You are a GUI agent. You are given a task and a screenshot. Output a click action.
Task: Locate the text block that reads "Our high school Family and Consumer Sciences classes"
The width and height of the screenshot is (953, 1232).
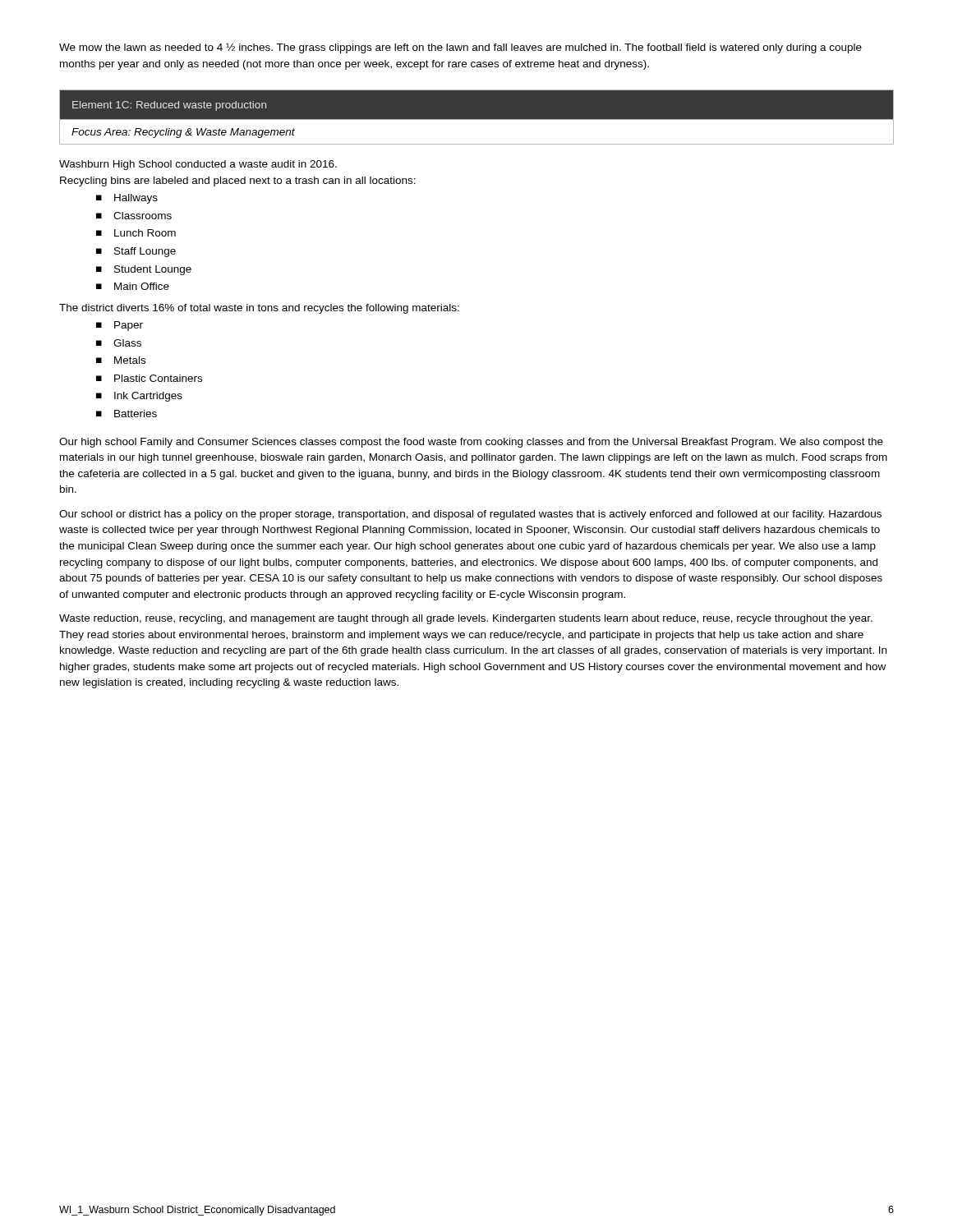(x=473, y=465)
